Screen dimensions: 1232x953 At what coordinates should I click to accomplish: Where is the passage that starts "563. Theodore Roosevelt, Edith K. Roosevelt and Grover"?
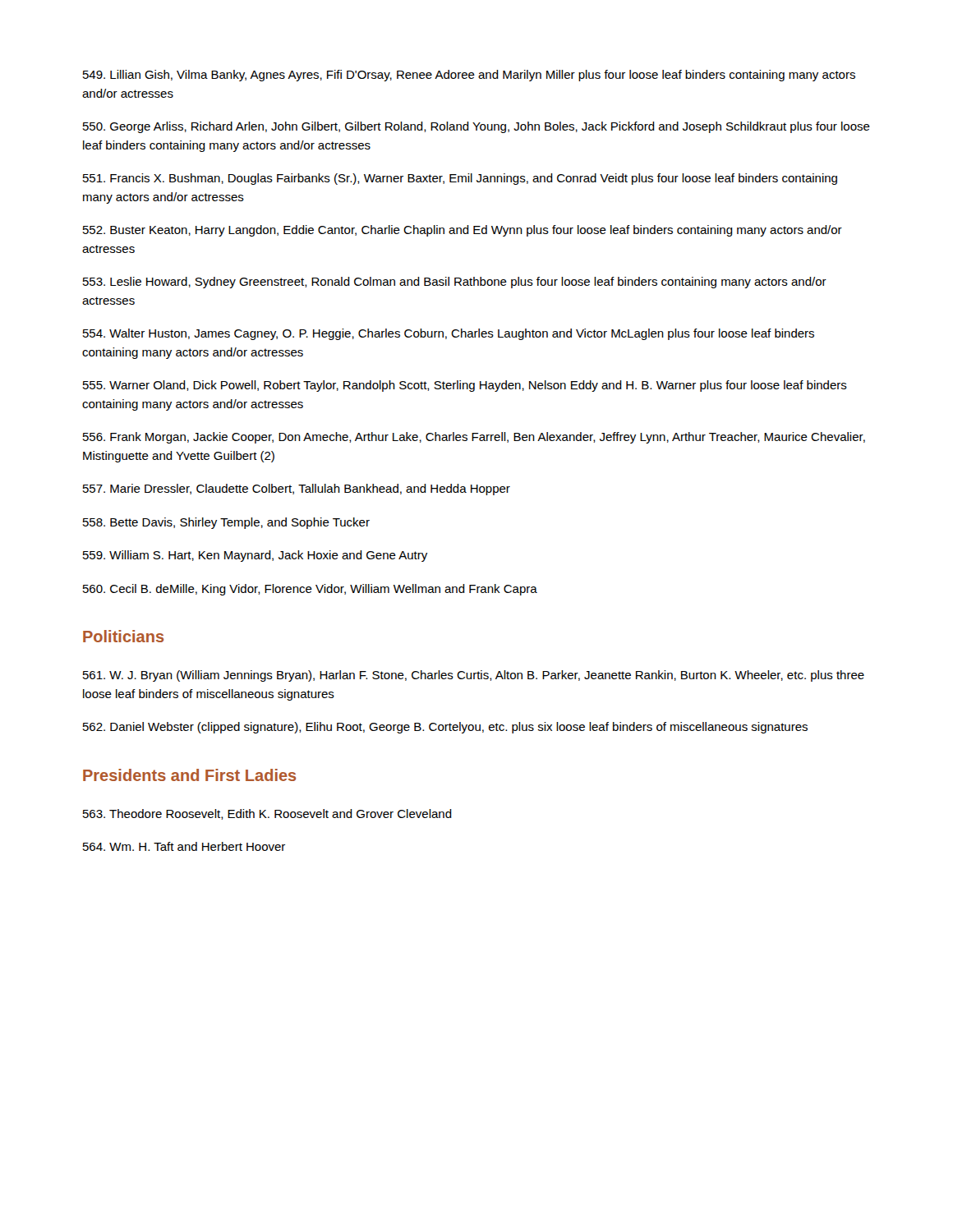(267, 813)
